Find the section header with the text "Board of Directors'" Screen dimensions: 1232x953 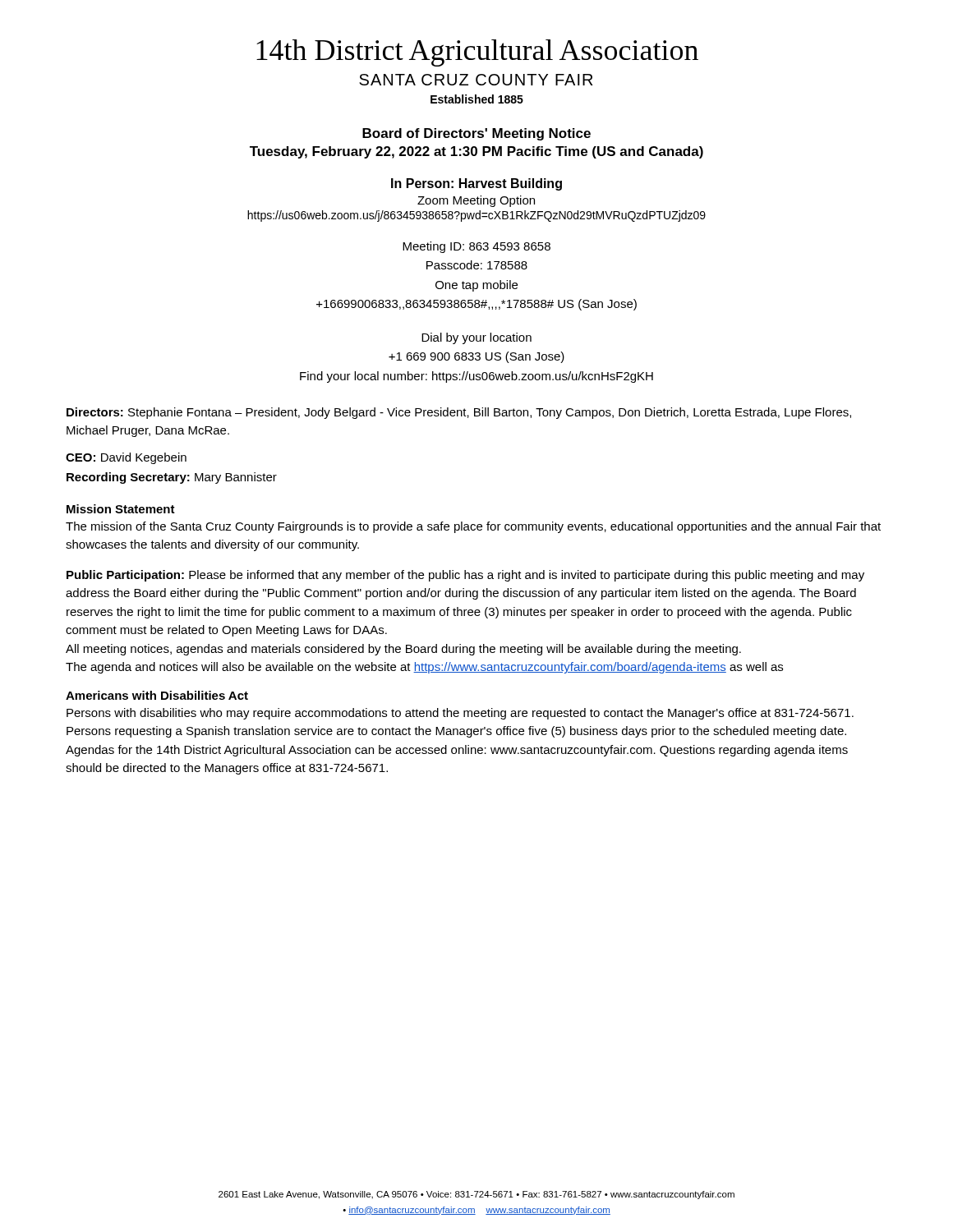click(x=476, y=143)
